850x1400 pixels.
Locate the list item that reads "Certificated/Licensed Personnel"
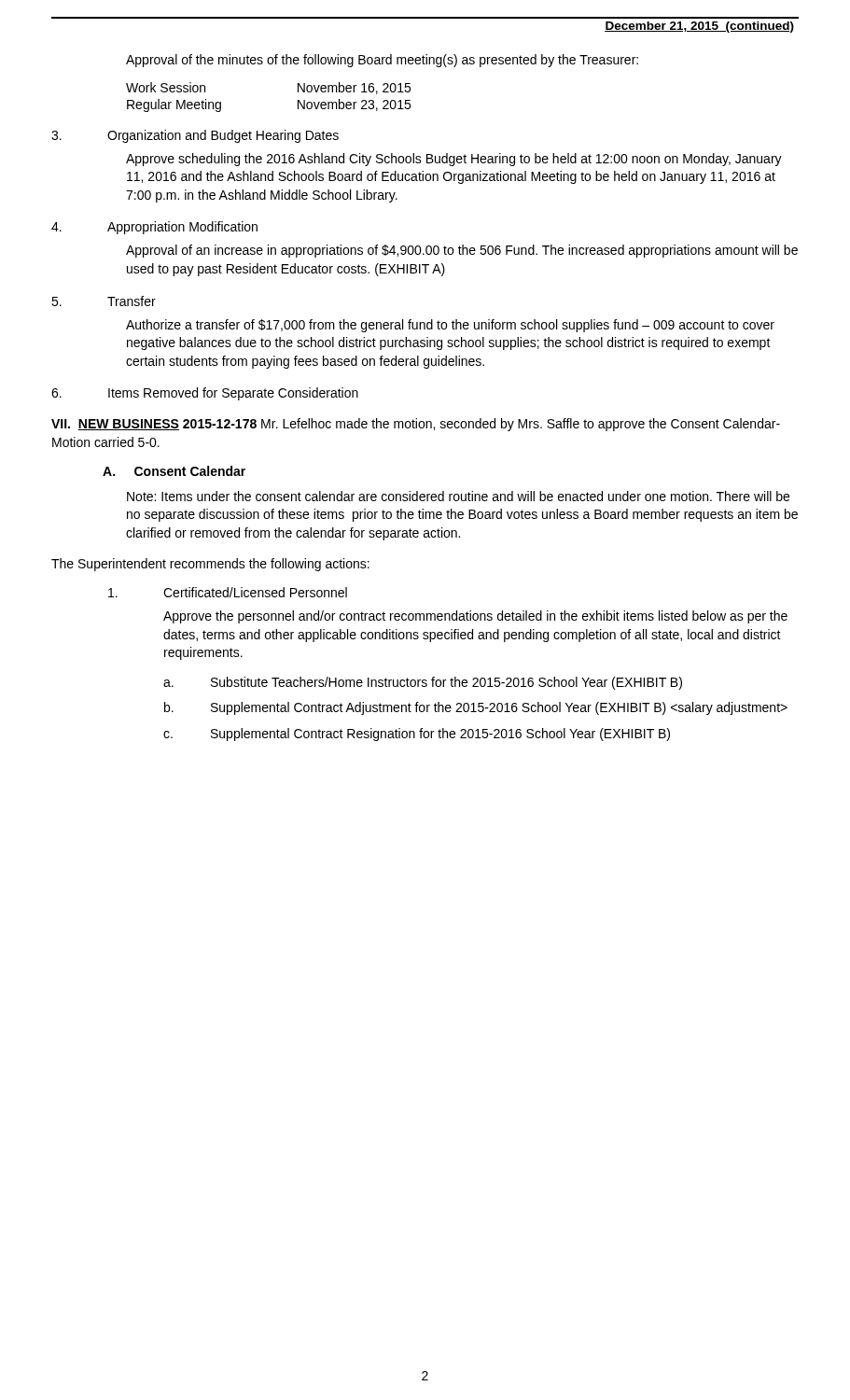(x=228, y=592)
